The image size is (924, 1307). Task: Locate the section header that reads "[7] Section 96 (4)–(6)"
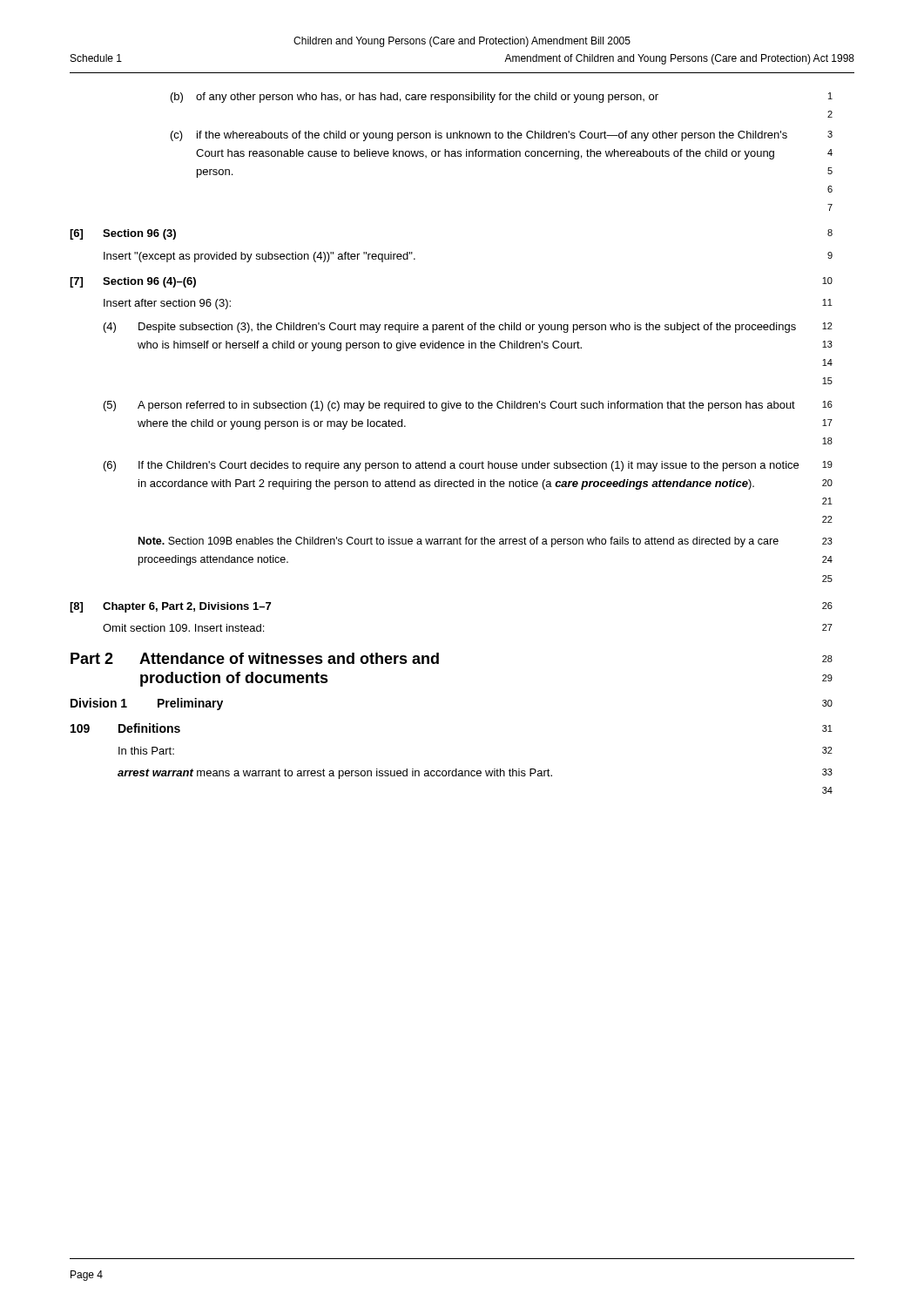coord(154,282)
